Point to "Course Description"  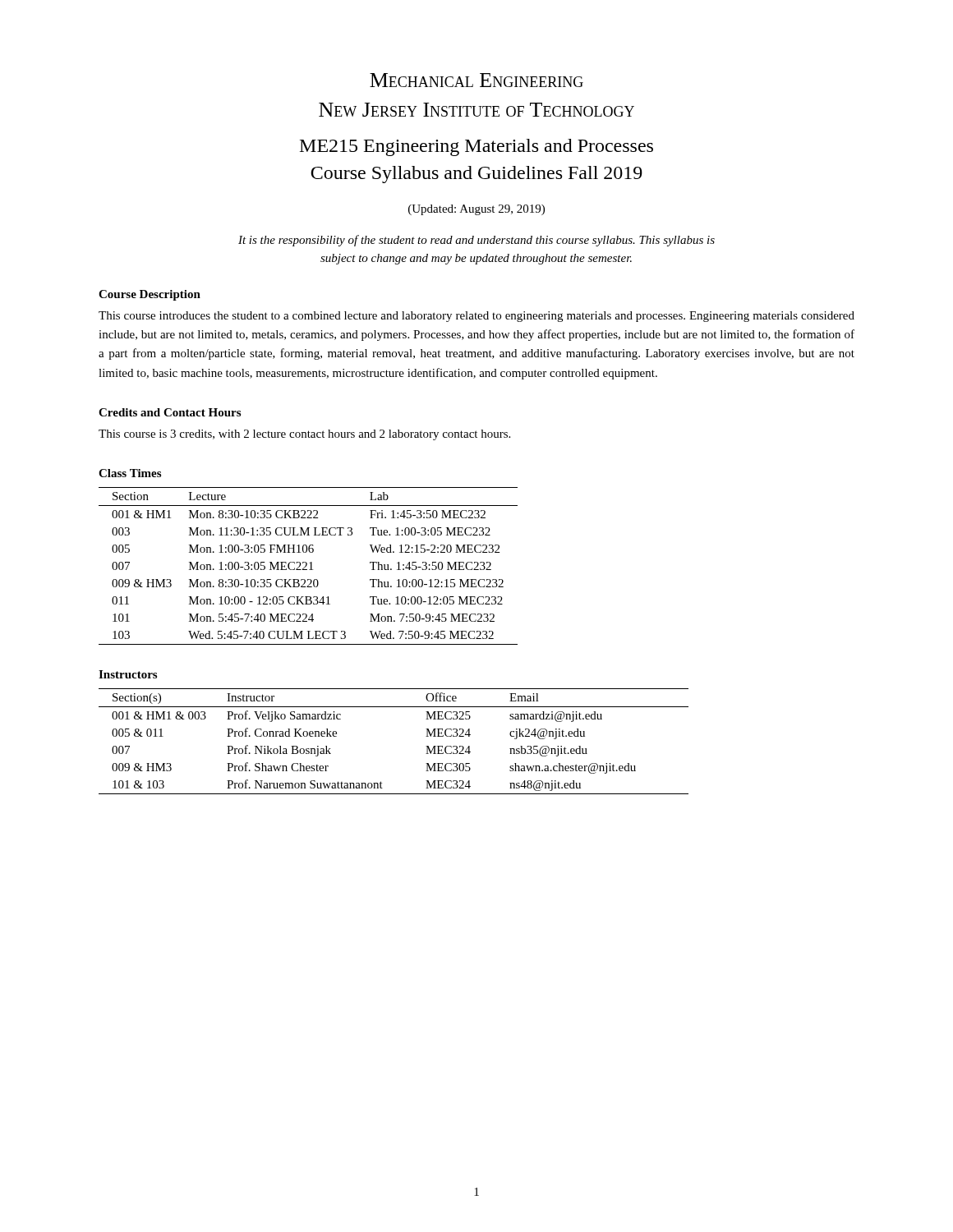149,294
